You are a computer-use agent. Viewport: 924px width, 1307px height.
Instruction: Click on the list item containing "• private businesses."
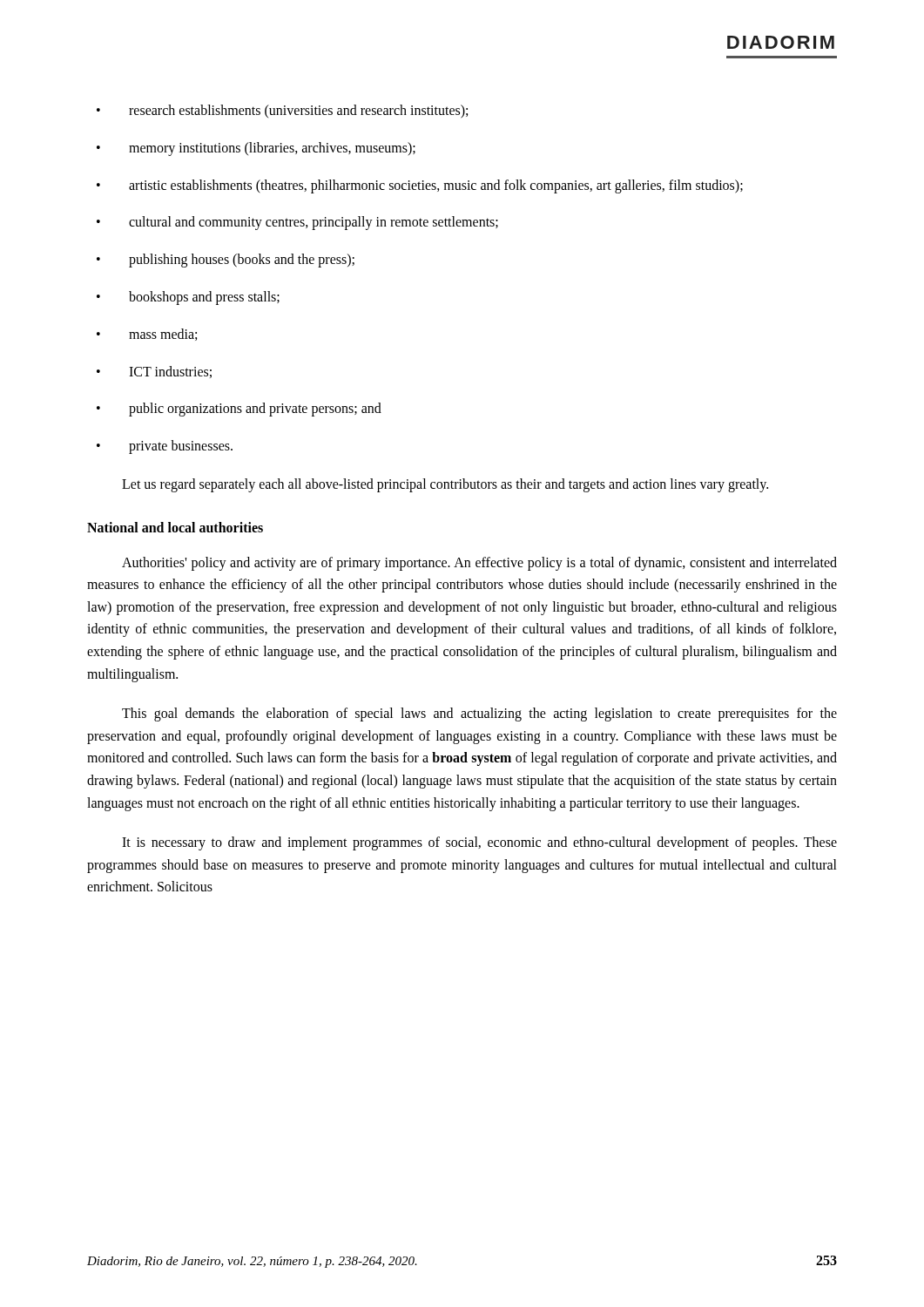tap(165, 447)
